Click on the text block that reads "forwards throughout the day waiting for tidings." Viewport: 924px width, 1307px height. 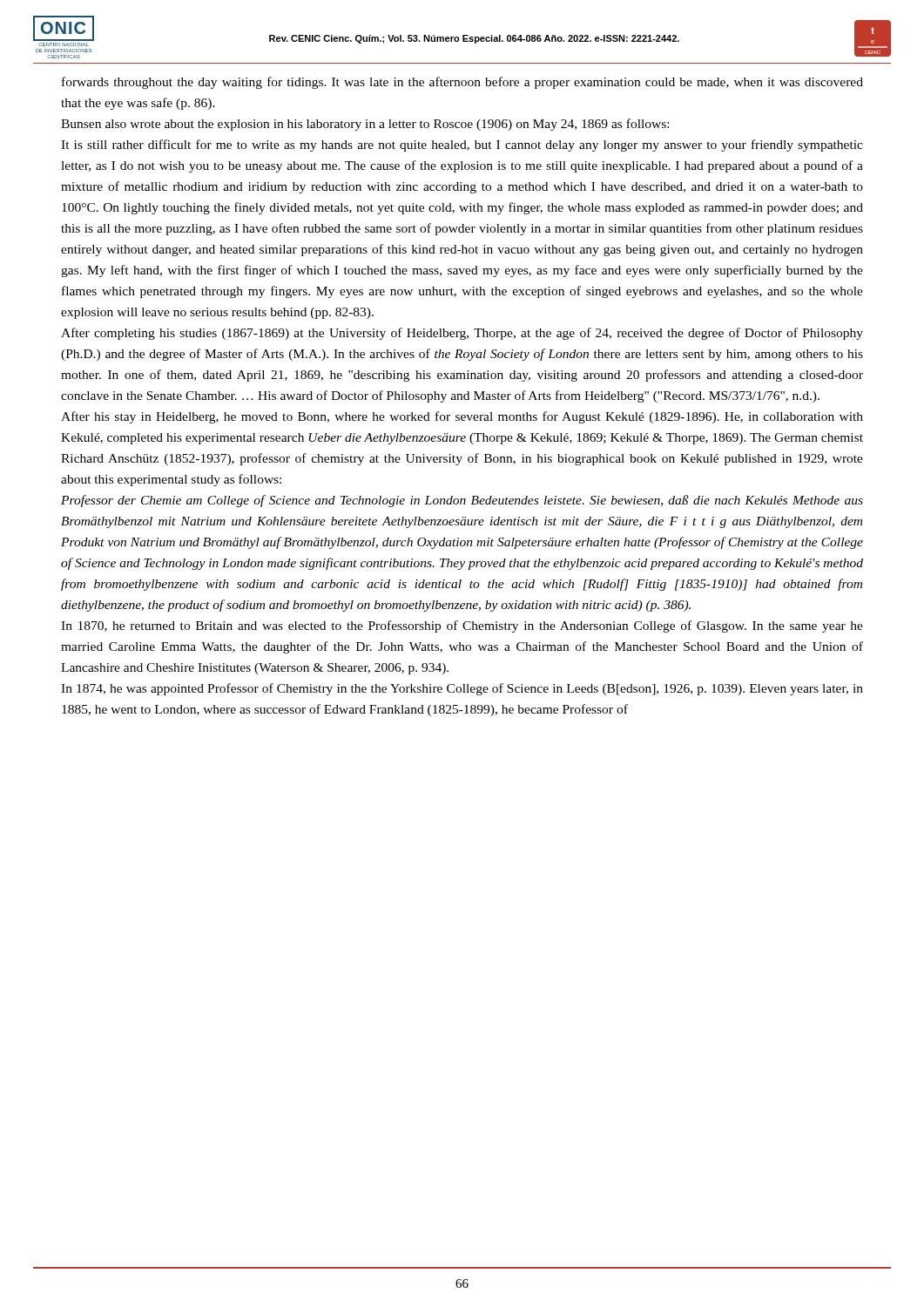click(462, 396)
